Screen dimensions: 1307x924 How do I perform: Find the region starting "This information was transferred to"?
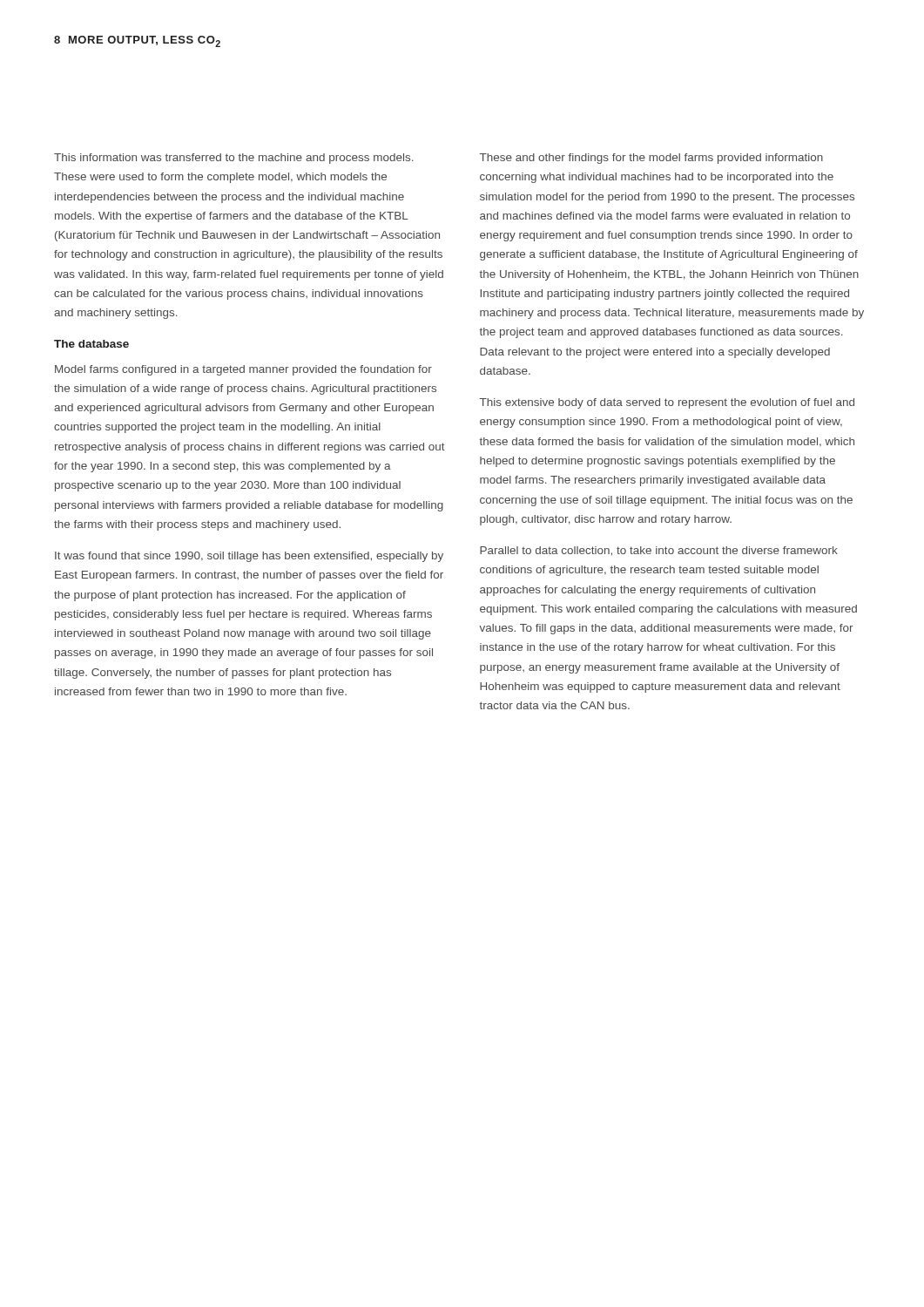[x=249, y=425]
